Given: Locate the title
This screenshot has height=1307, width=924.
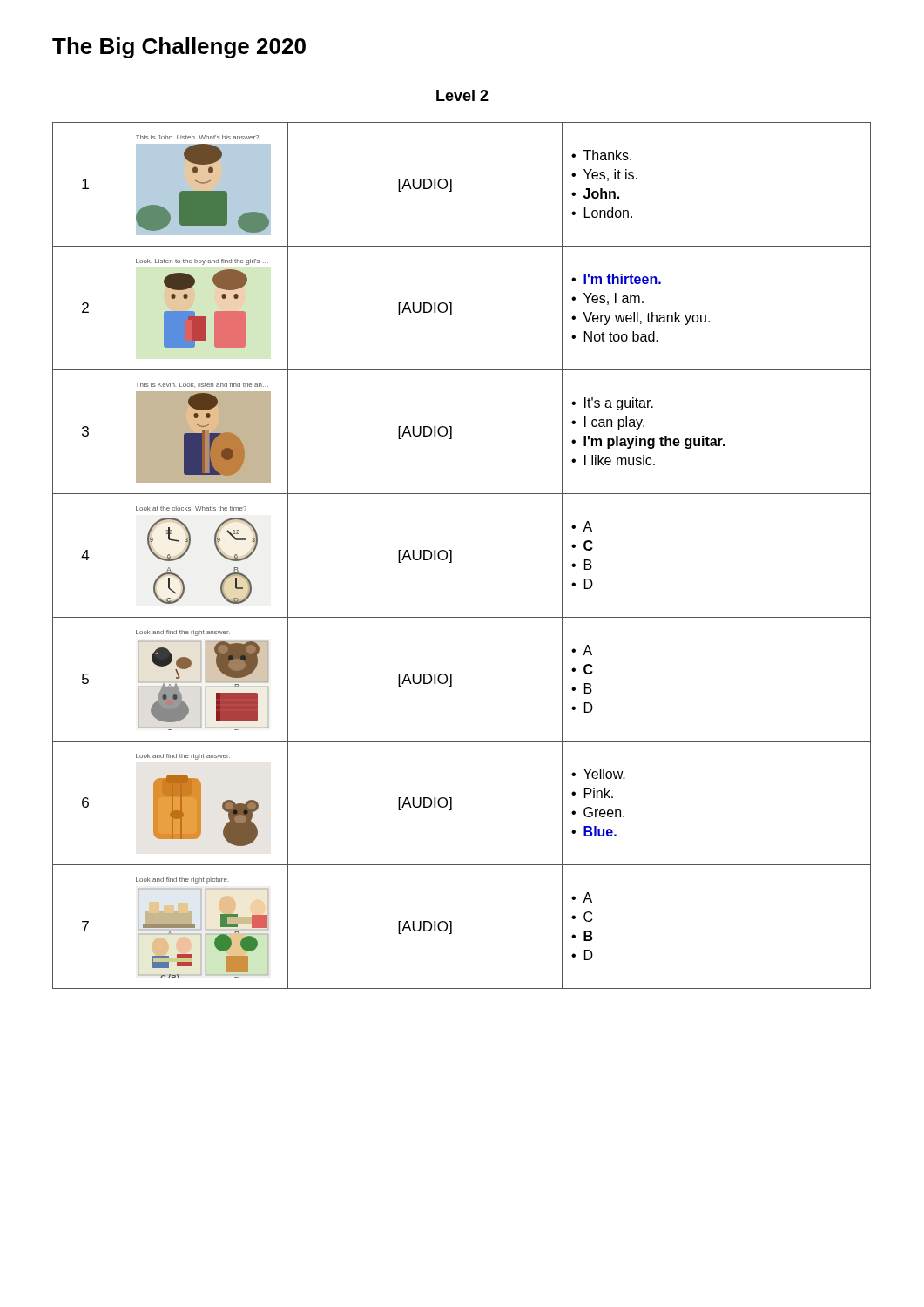Looking at the screenshot, I should tap(179, 46).
